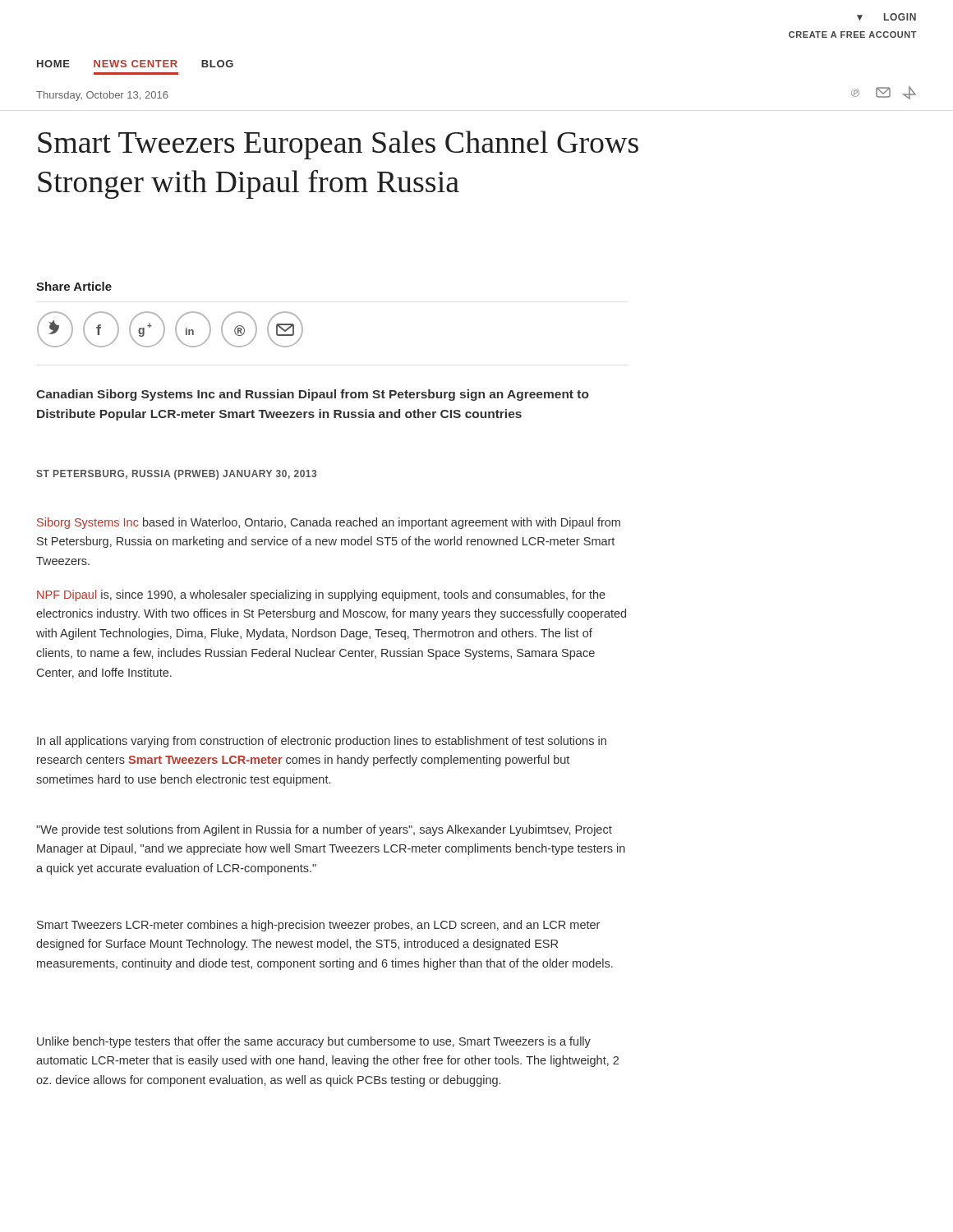This screenshot has width=953, height=1232.
Task: Find the block on this page that starts "ST PETERSBURG, RUSSIA (PRWEB) JANUARY"
Action: (177, 474)
